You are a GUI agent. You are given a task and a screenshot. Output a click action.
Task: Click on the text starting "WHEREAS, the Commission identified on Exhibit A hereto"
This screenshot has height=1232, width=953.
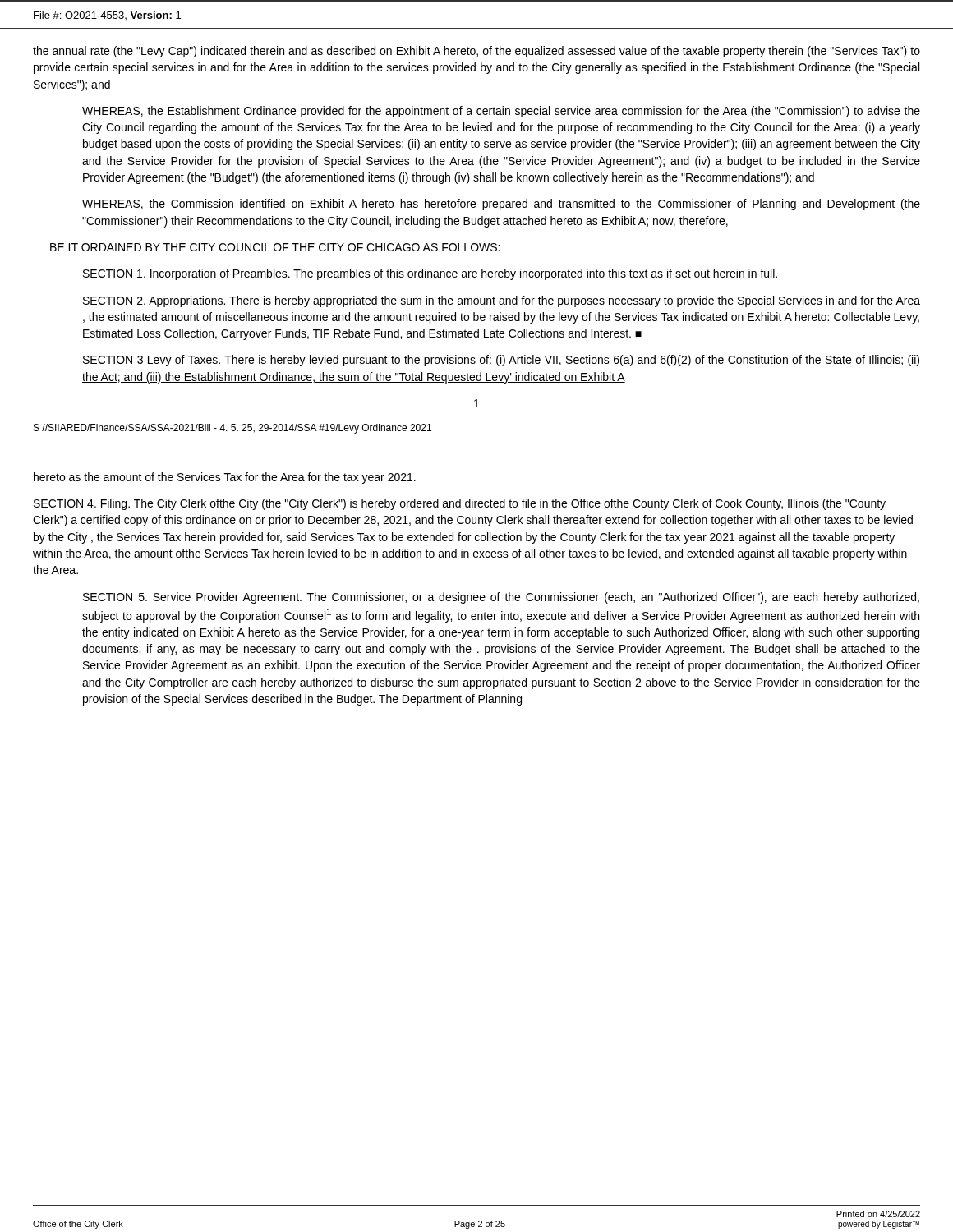[x=501, y=212]
